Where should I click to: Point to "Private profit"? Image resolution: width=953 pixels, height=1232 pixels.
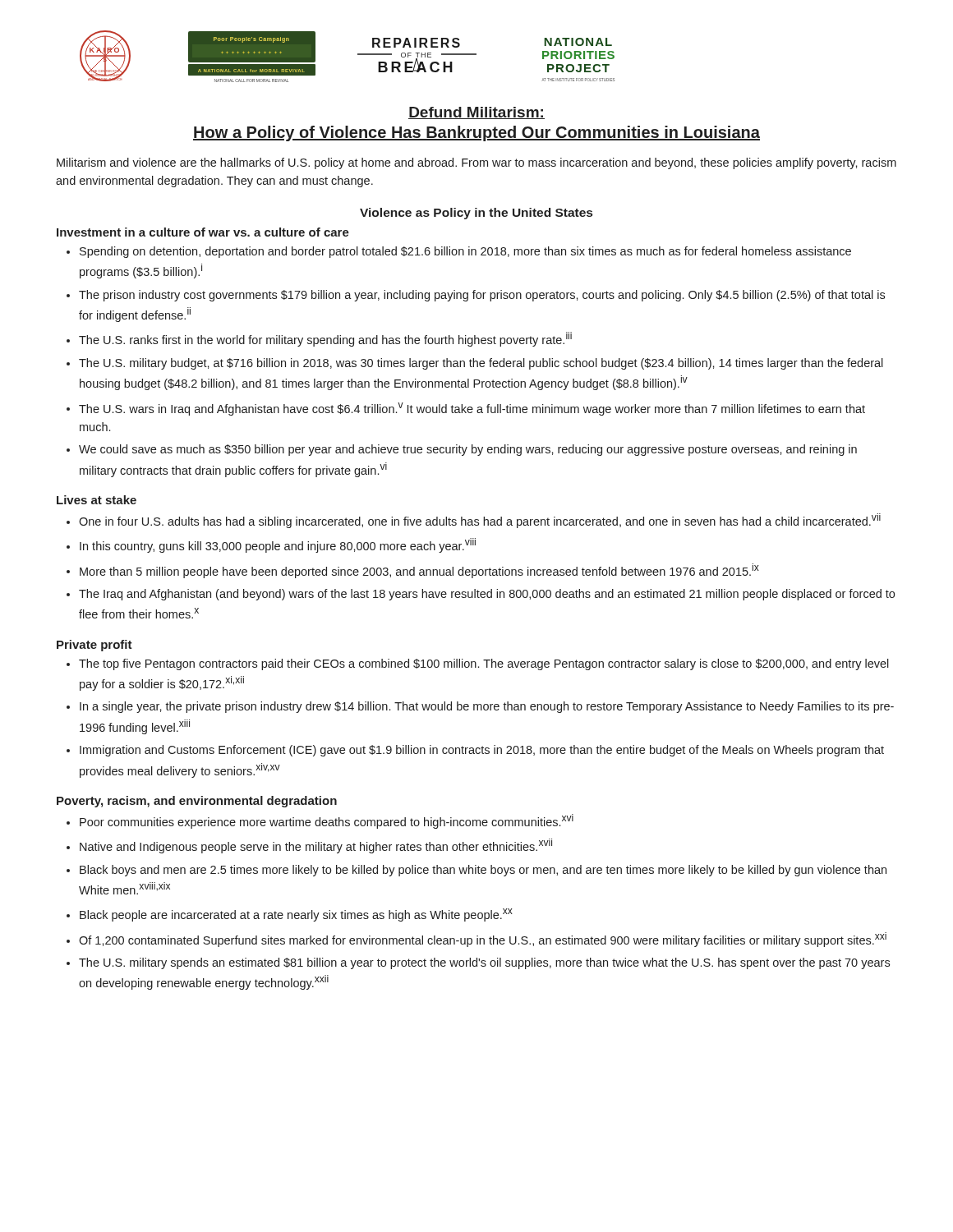[94, 644]
